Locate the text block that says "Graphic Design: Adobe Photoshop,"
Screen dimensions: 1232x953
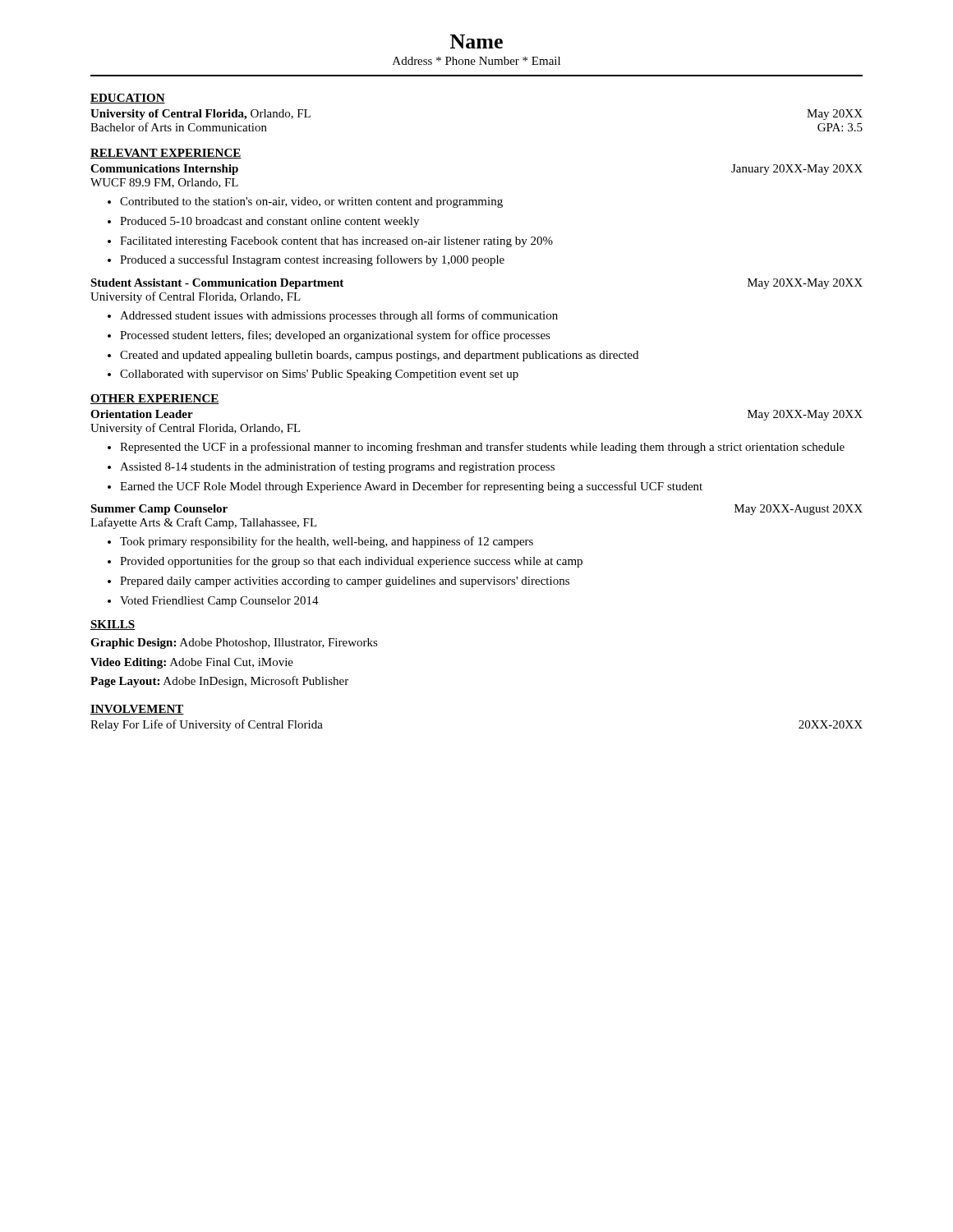(234, 662)
